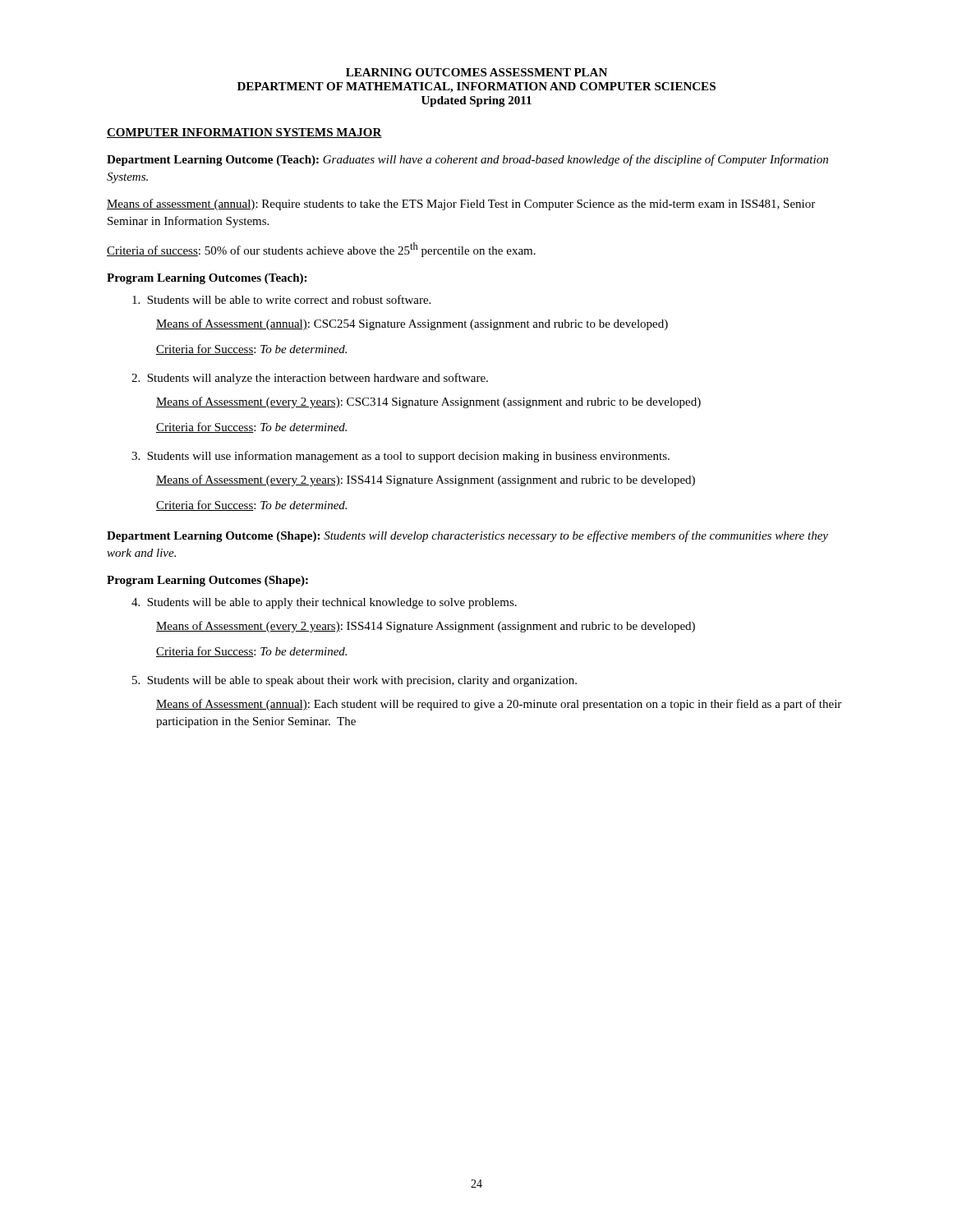Point to the block beginning "Means of Assessment (every 2 years): CSC314"

tap(429, 402)
